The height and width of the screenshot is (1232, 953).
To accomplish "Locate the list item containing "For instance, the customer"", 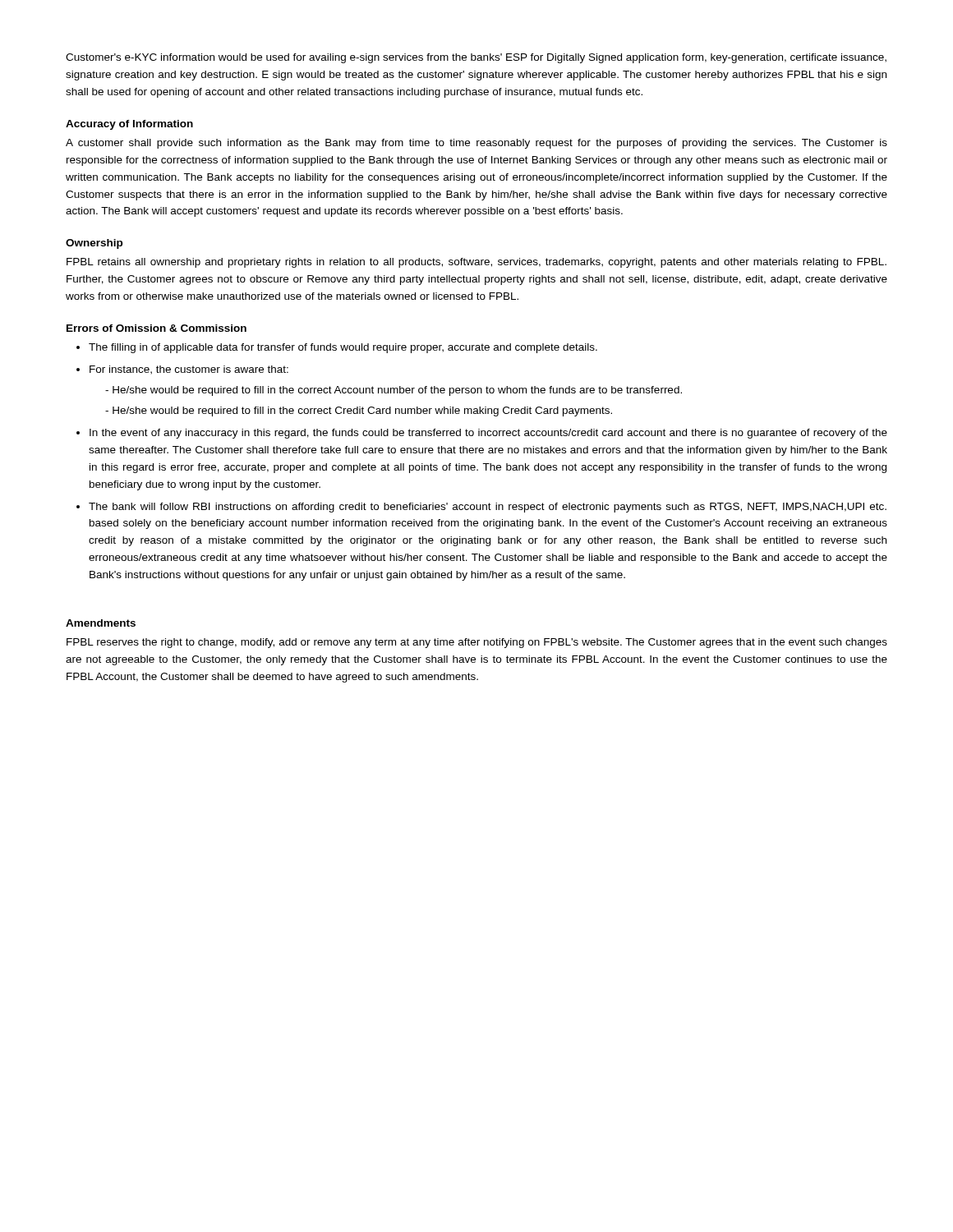I will tap(488, 391).
